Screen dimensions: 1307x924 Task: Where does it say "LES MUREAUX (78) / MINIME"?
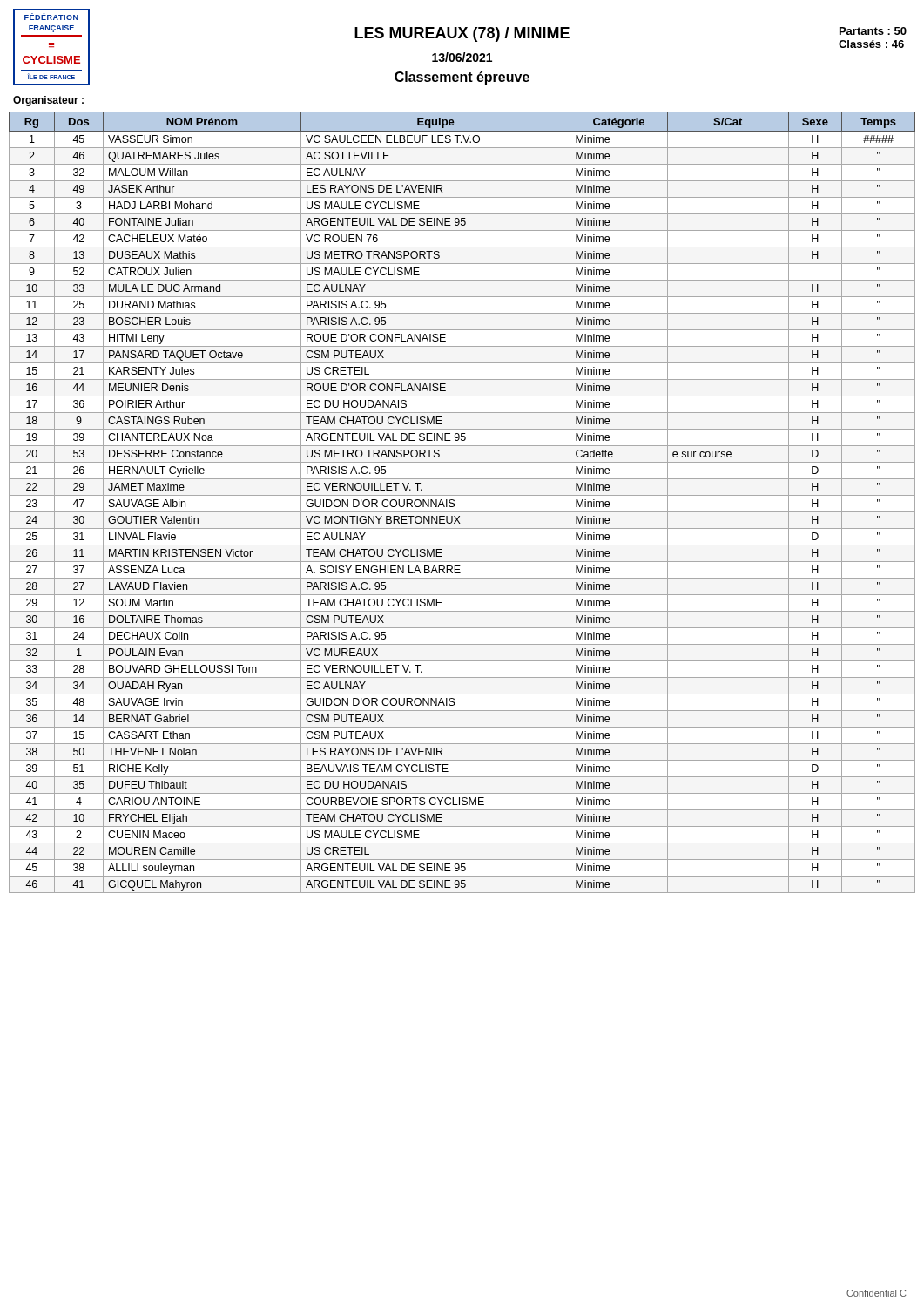pyautogui.click(x=462, y=33)
